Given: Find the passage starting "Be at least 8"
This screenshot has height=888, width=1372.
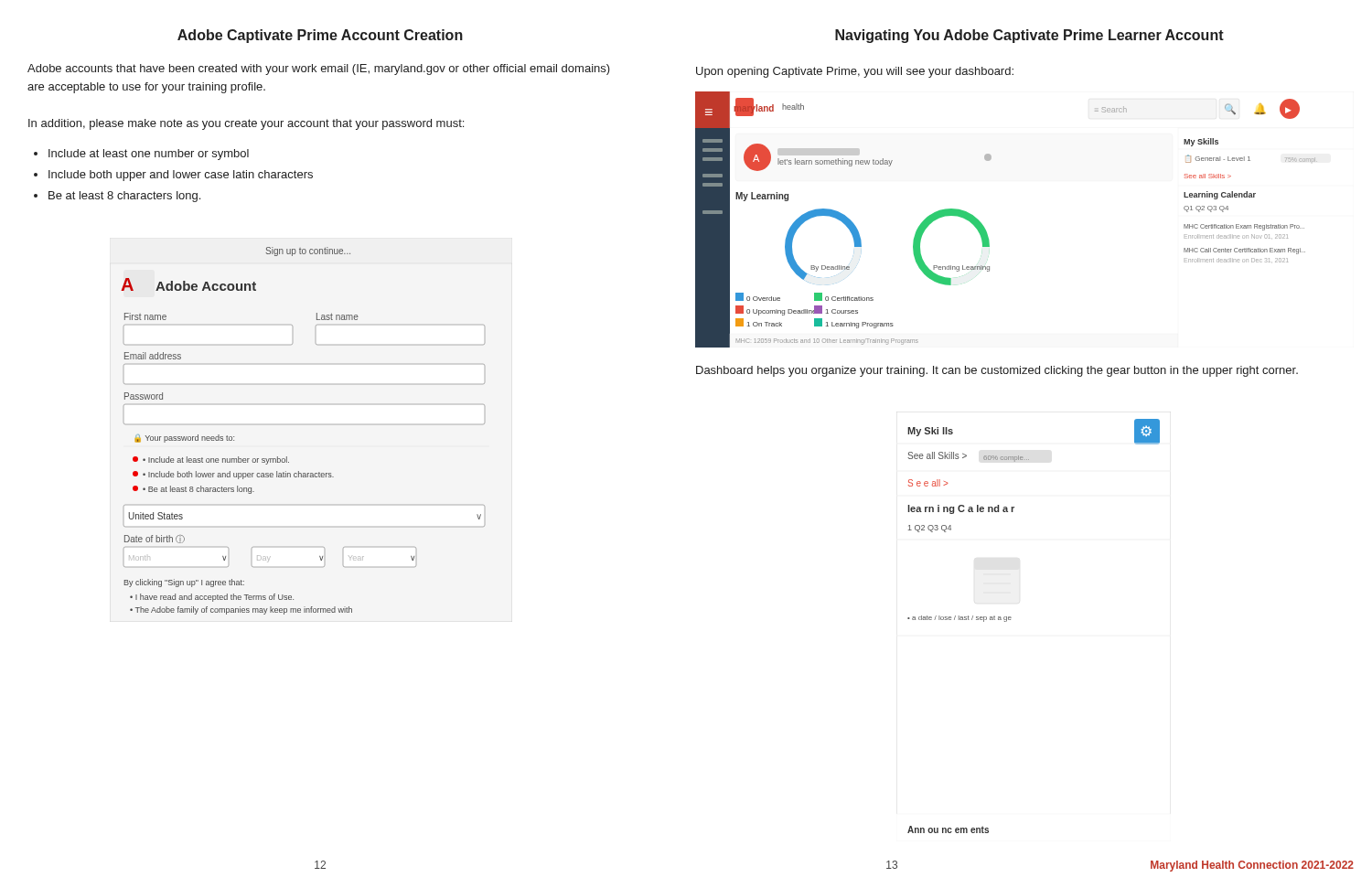Looking at the screenshot, I should click(x=117, y=197).
